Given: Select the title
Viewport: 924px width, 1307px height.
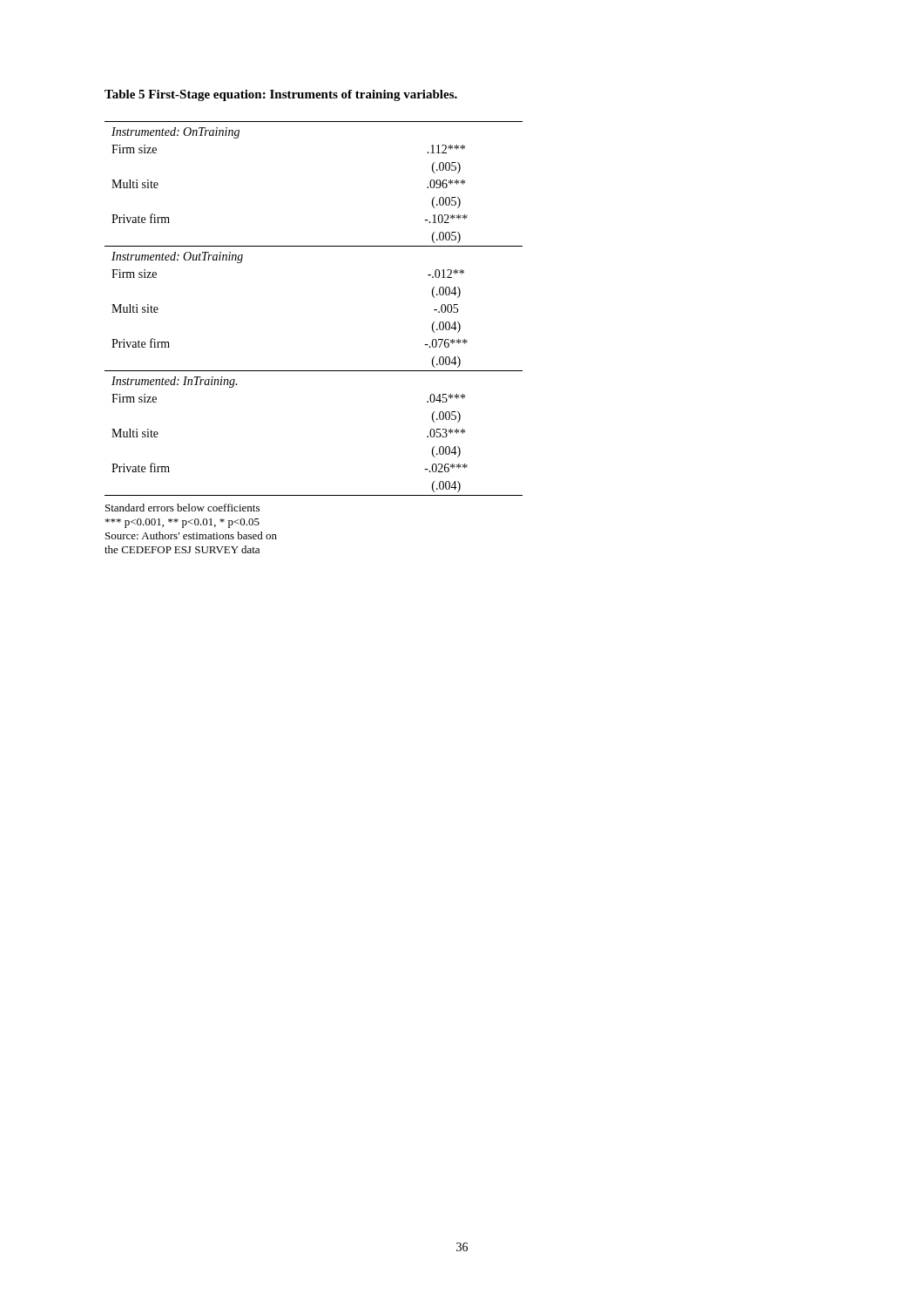Looking at the screenshot, I should pos(281,94).
